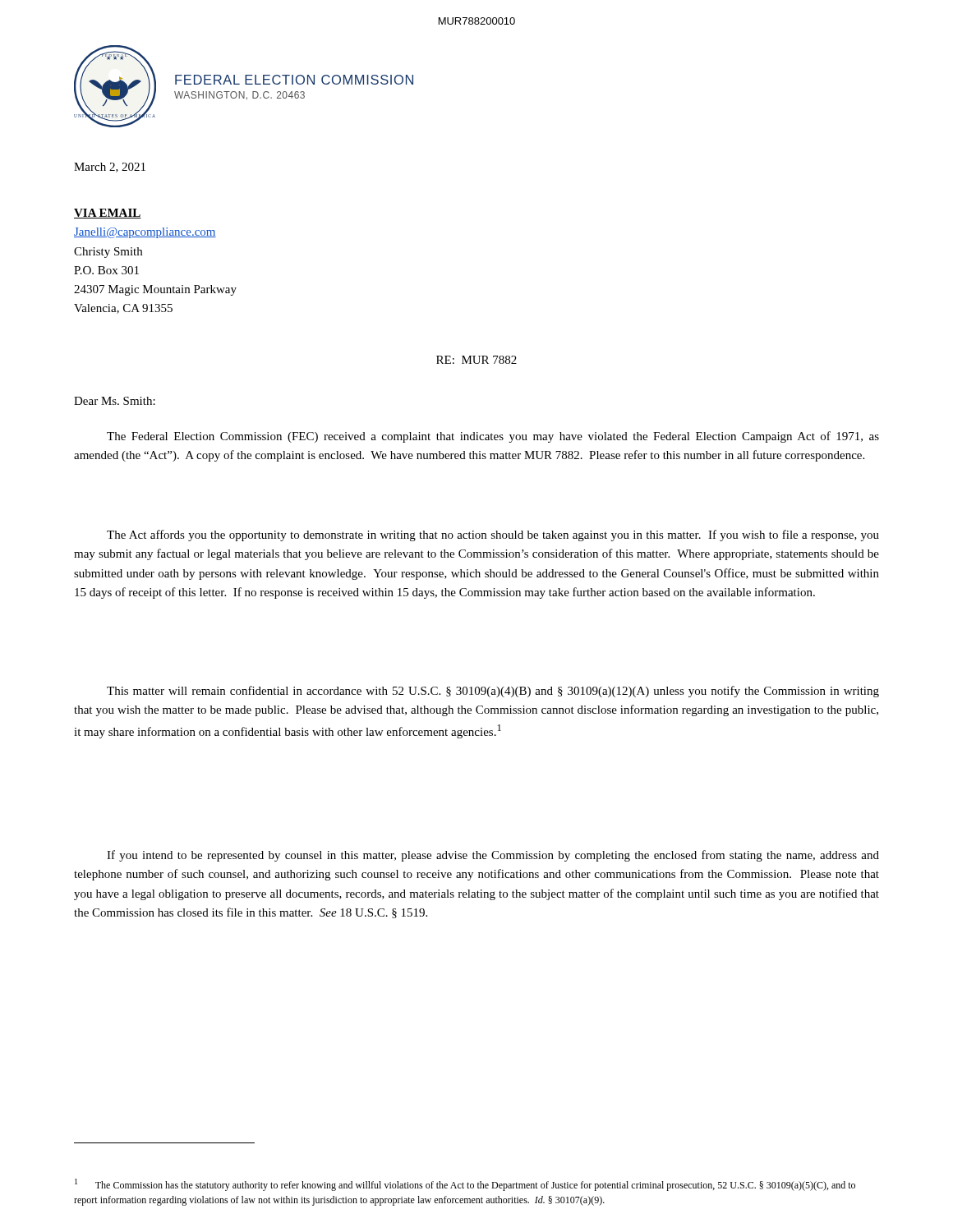
Task: Where does it say "RE: MUR 7882"?
Action: coord(476,360)
